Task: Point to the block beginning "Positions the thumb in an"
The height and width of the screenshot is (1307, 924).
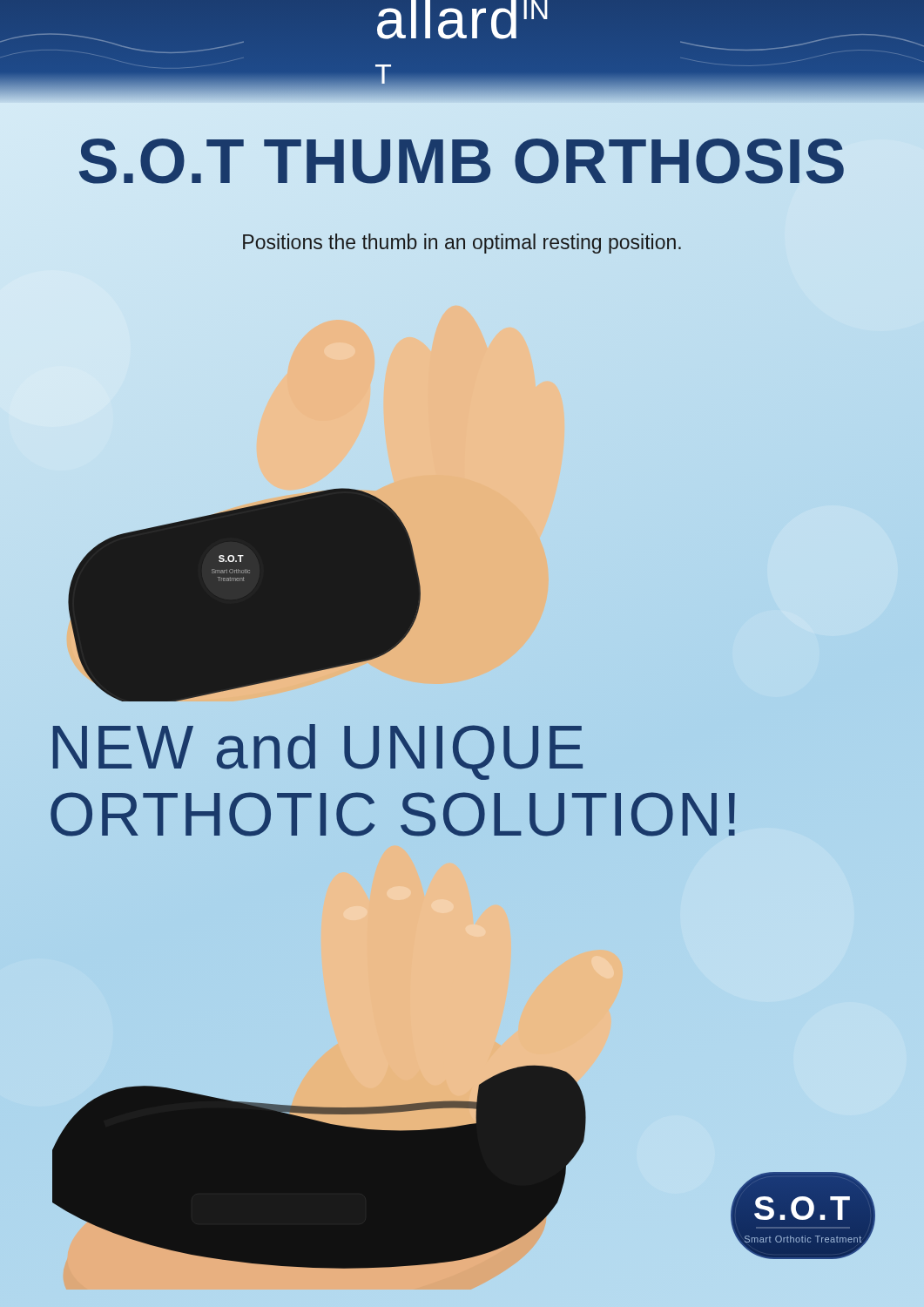Action: 462,243
